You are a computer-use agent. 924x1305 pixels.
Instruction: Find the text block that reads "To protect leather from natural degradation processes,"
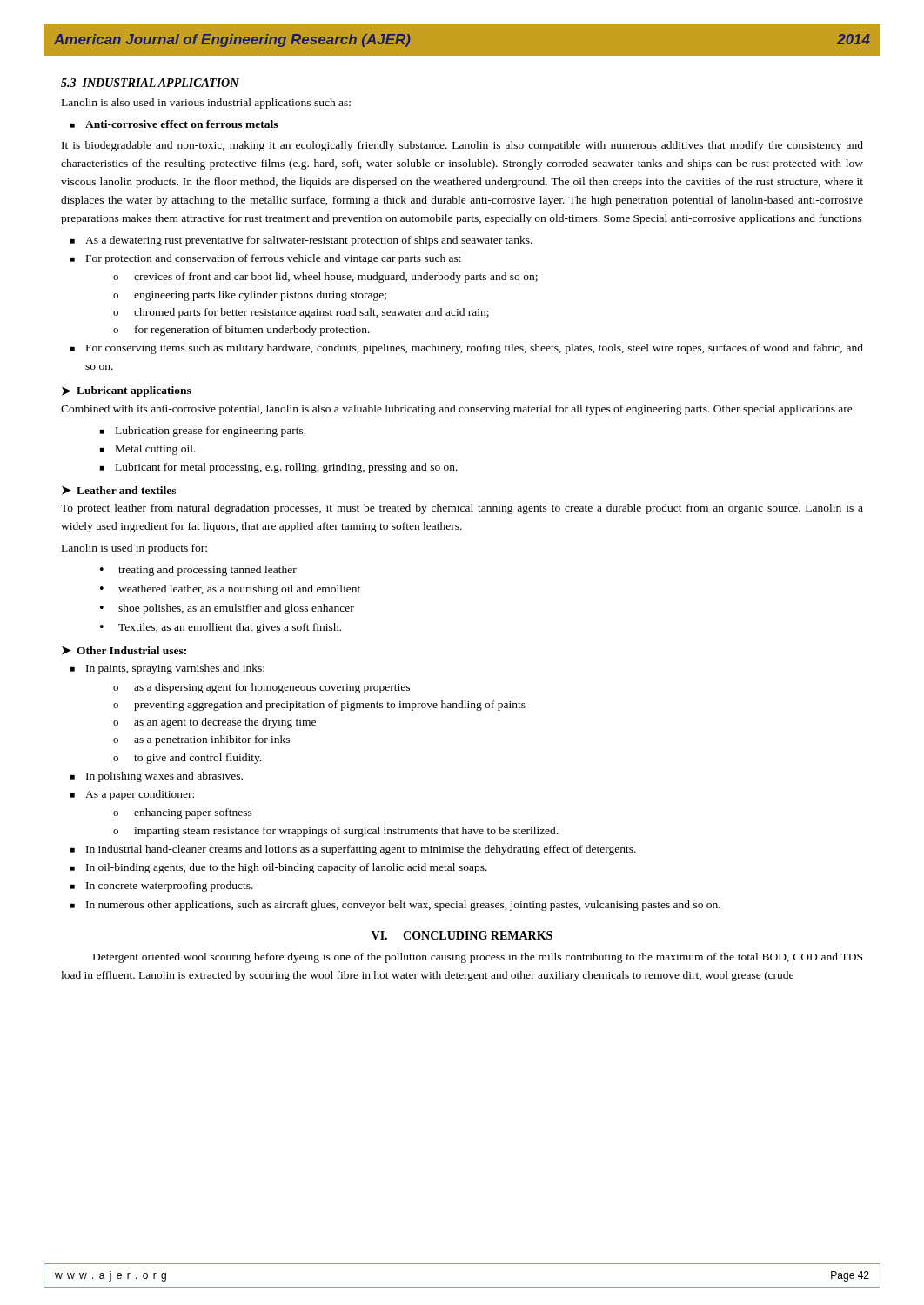[x=462, y=517]
